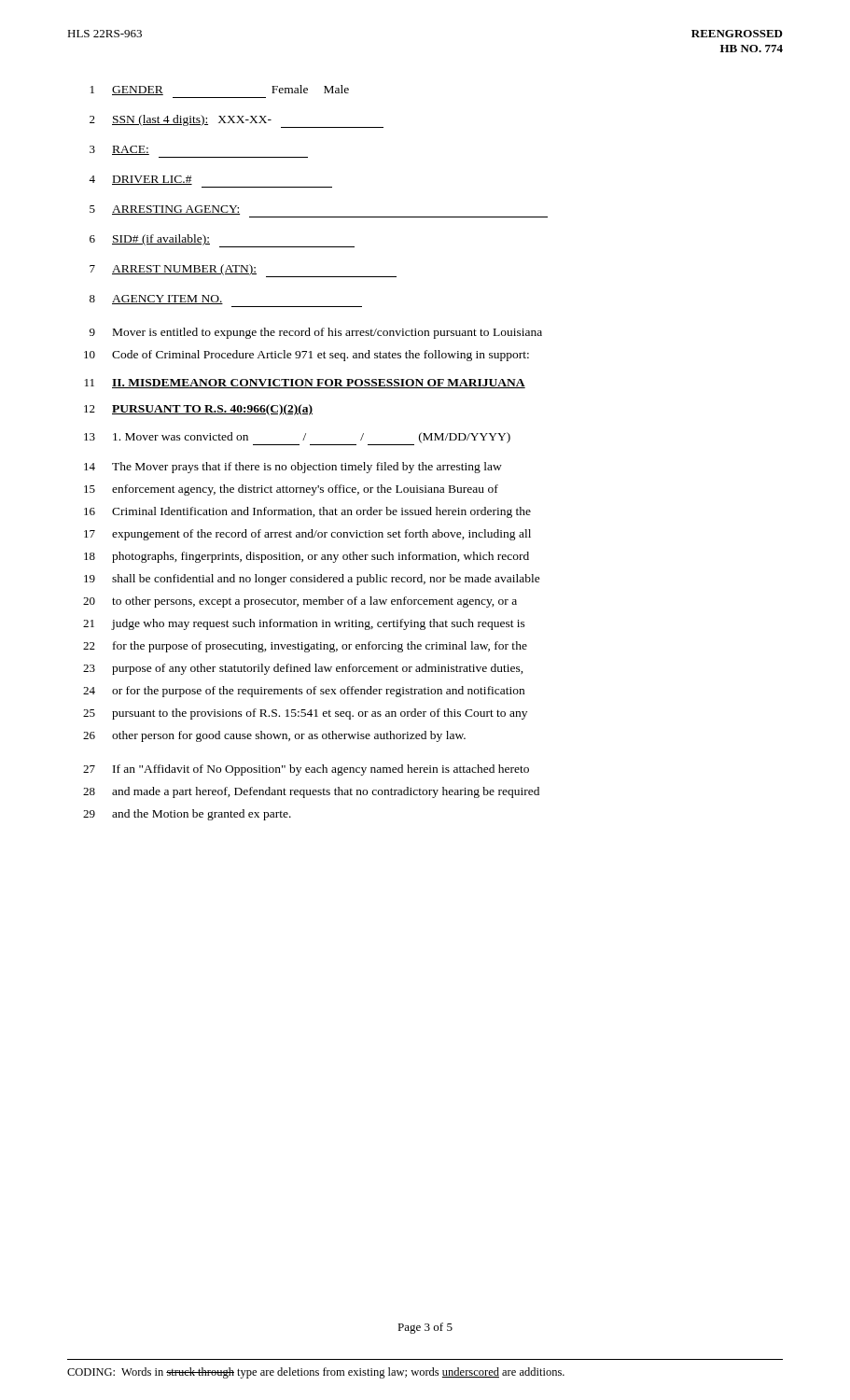This screenshot has width=850, height=1400.
Task: Point to the block beginning "1 GENDER Female"
Action: coord(208,90)
